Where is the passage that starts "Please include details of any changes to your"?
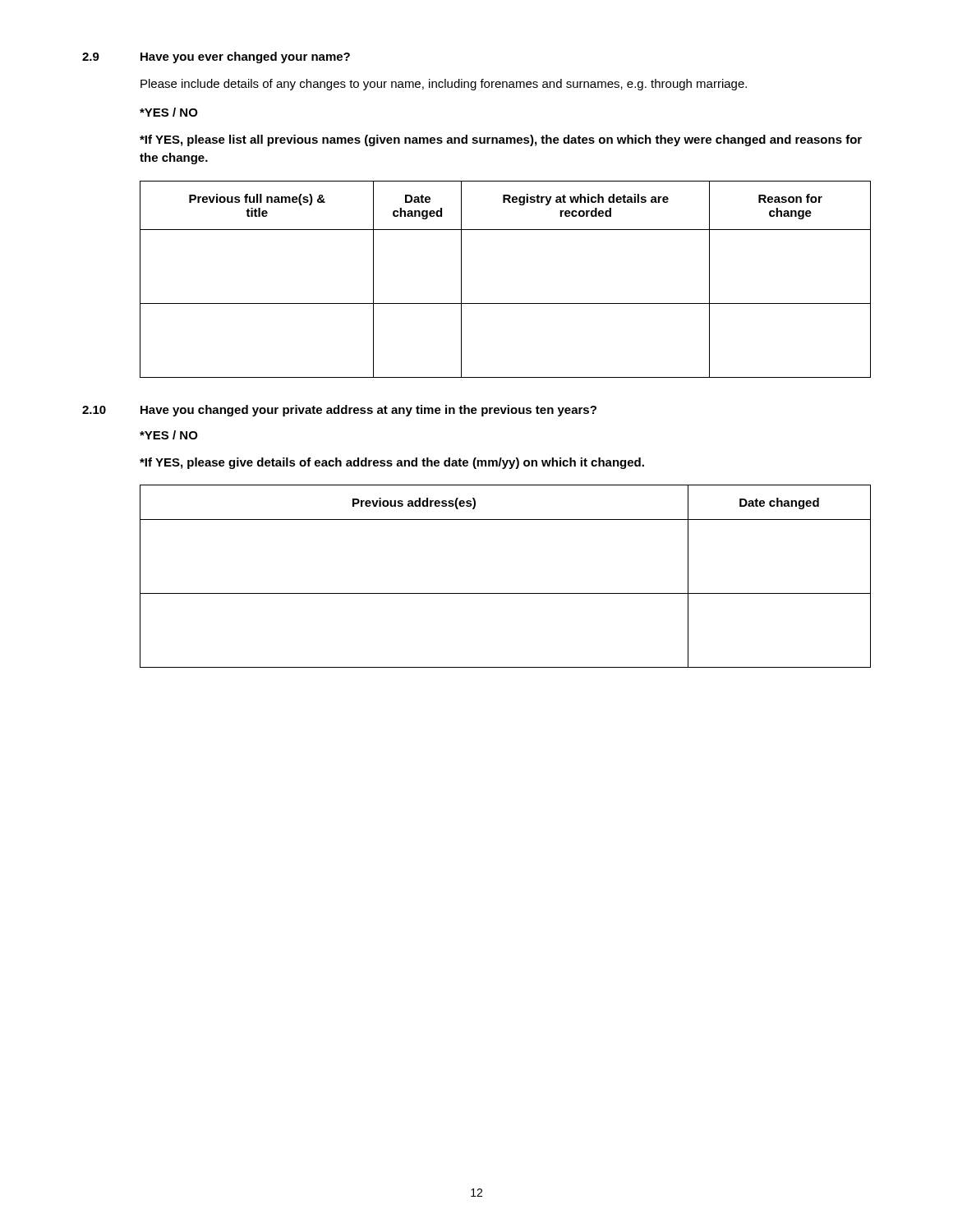This screenshot has width=953, height=1232. (444, 83)
